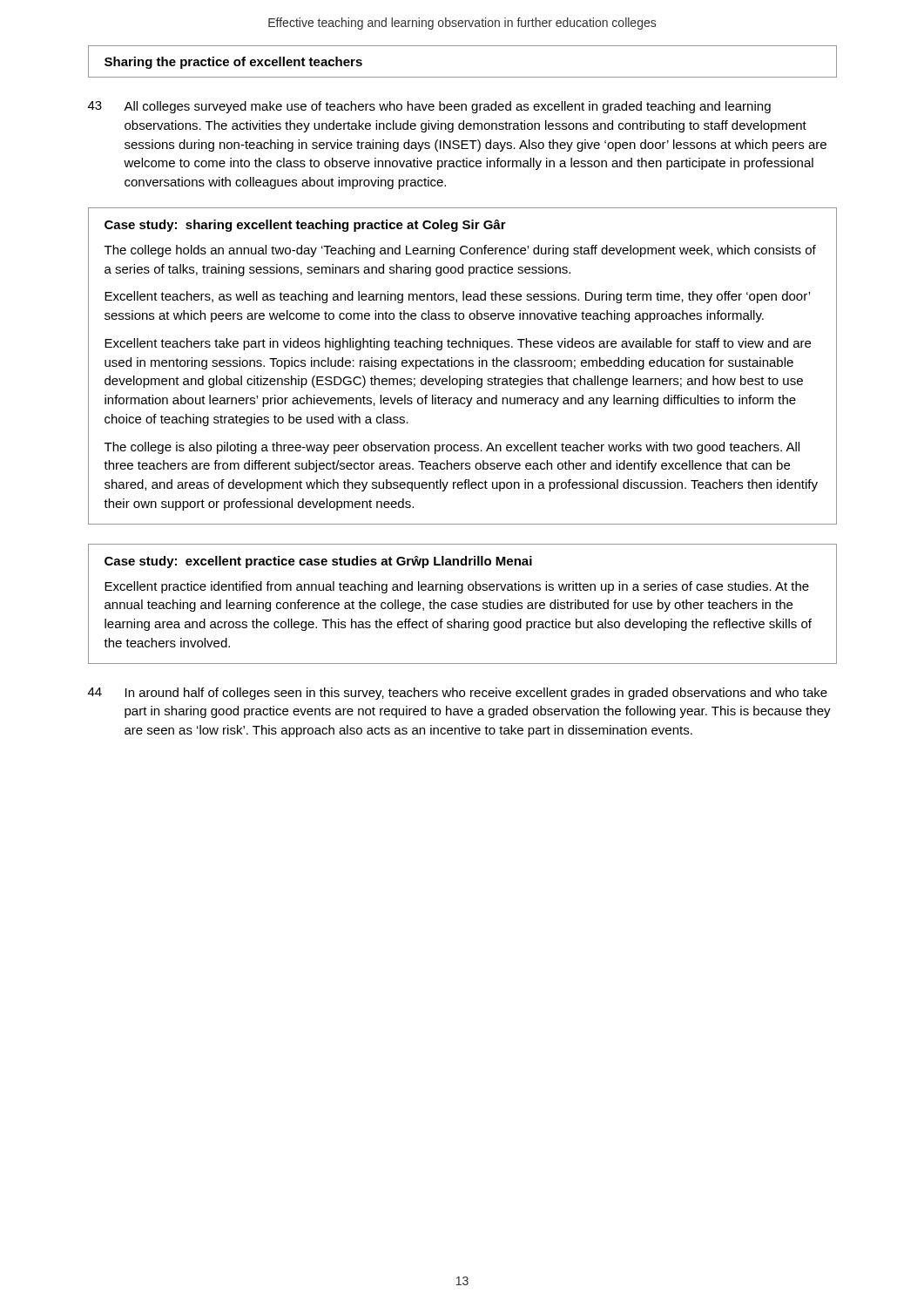Screen dimensions: 1307x924
Task: Find the block starting "Excellent teachers, as well as teaching"
Action: click(x=457, y=306)
